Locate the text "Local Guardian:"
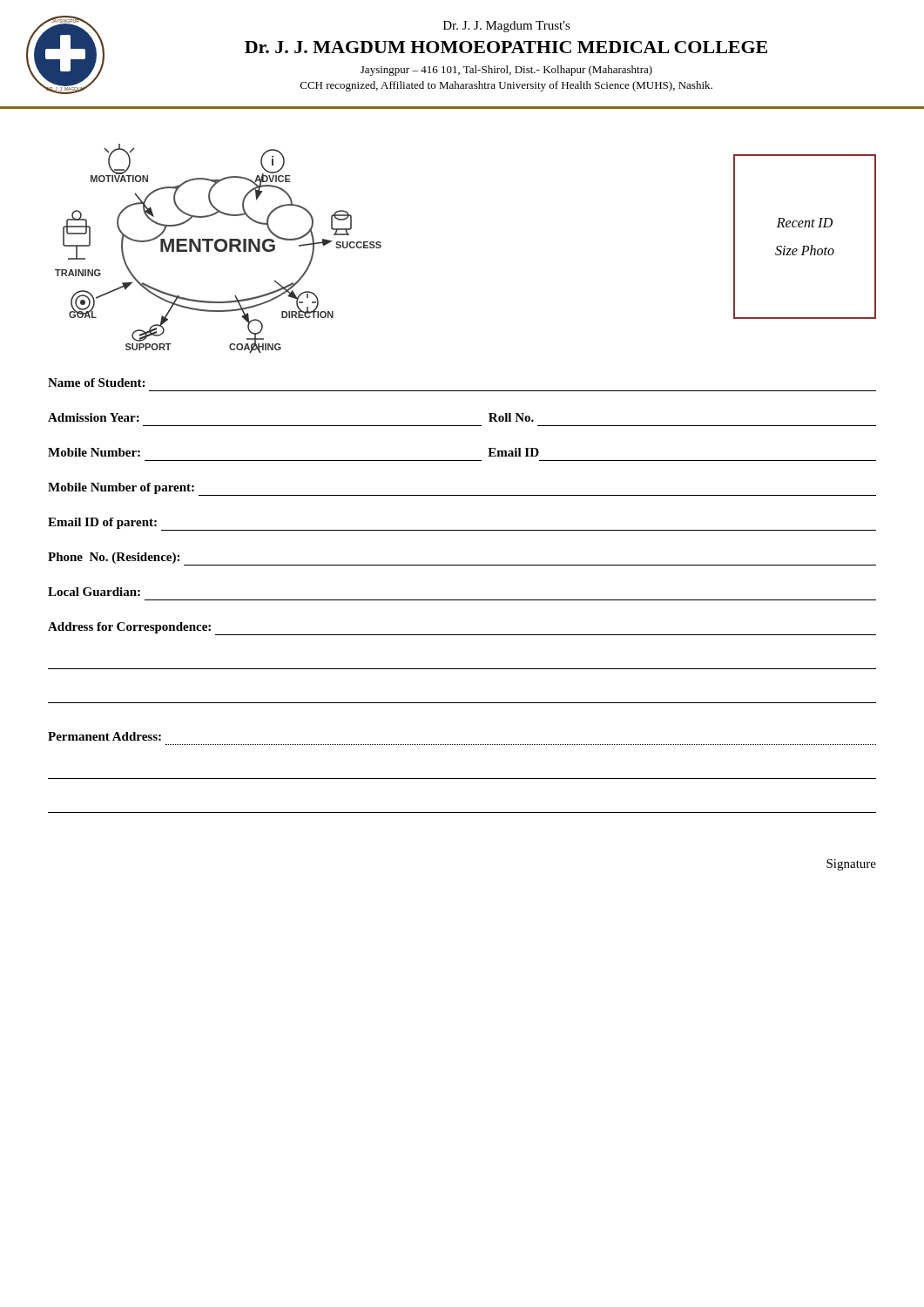Image resolution: width=924 pixels, height=1307 pixels. pyautogui.click(x=462, y=592)
